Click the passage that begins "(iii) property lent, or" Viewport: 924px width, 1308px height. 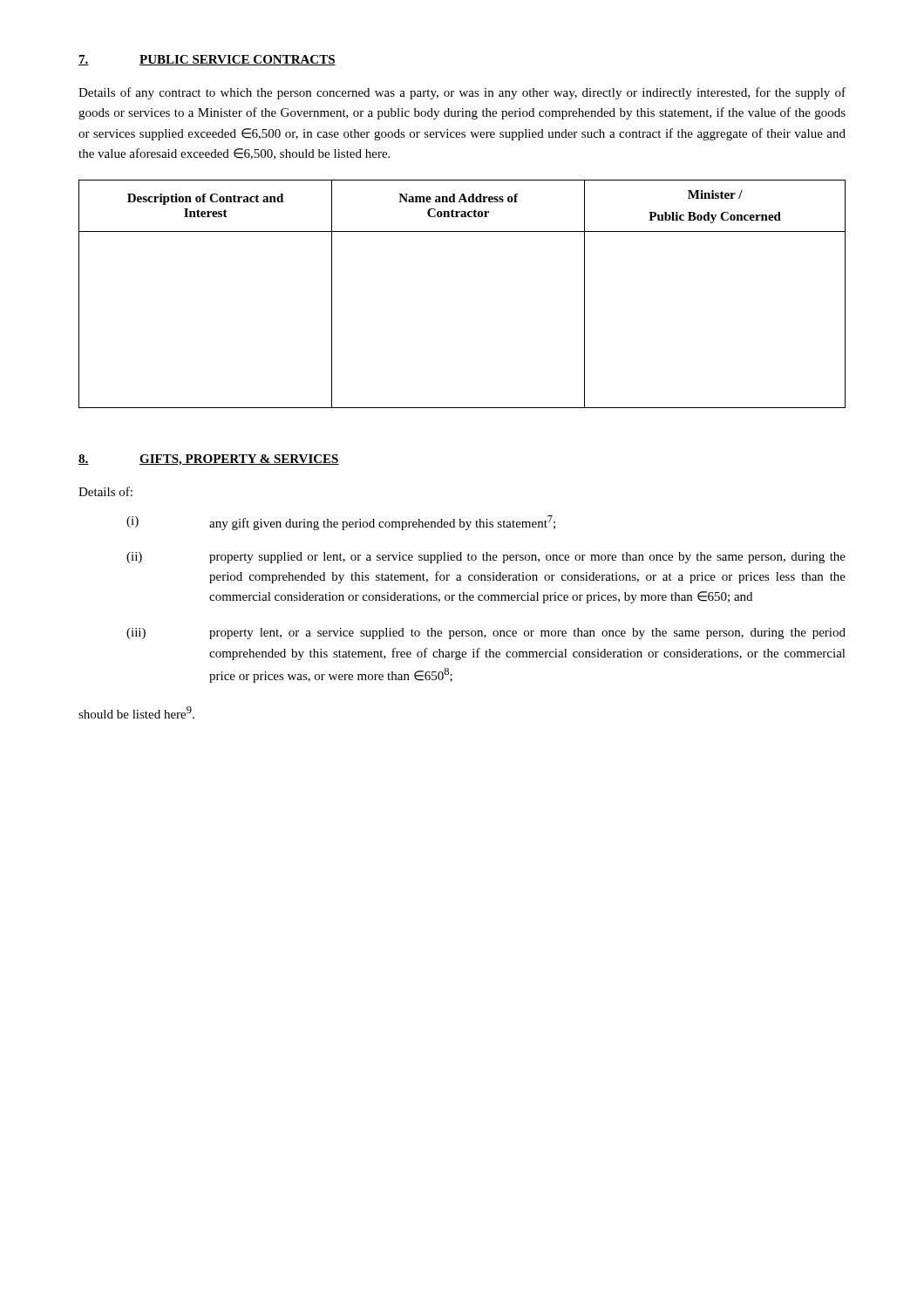click(x=462, y=655)
